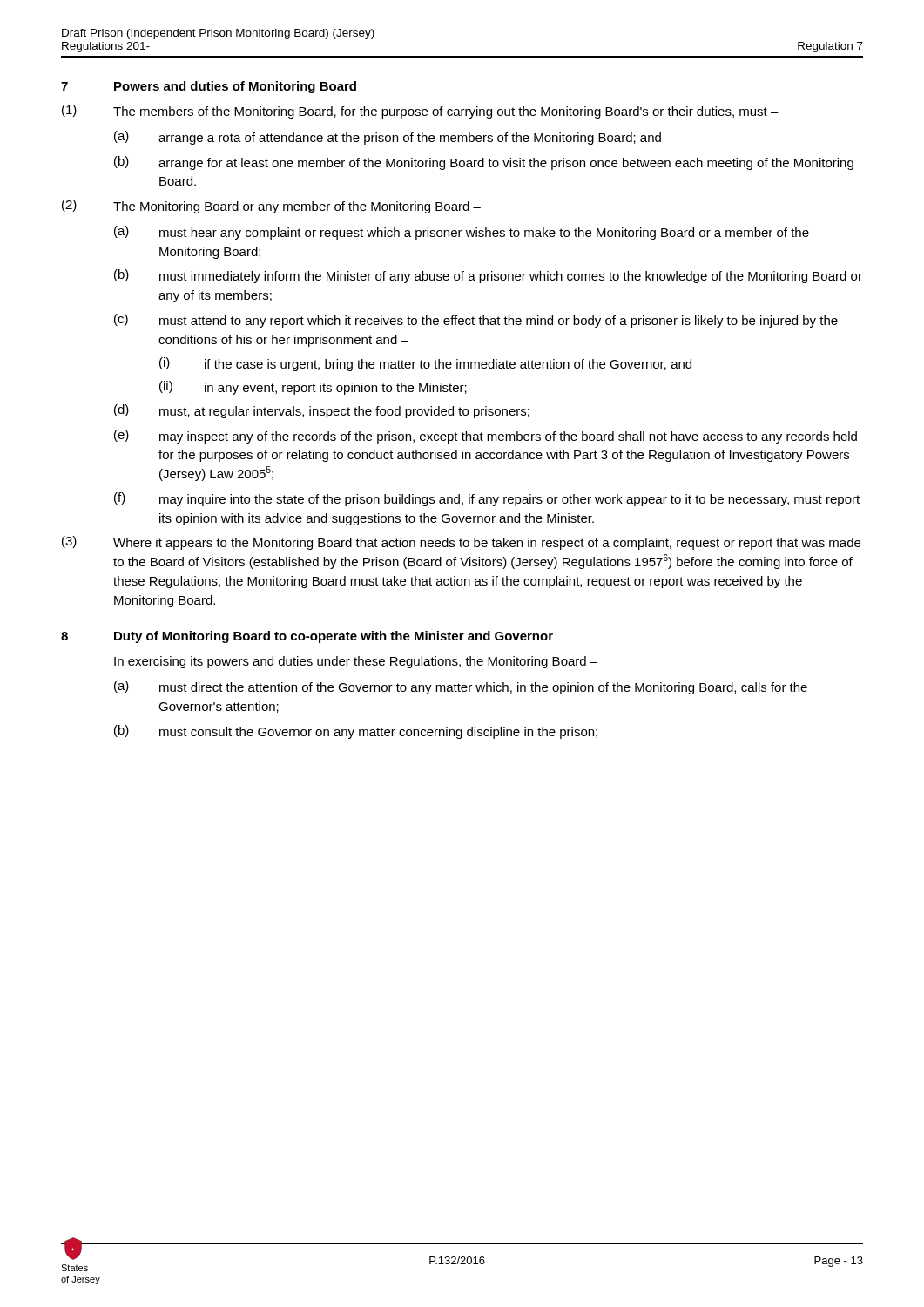Screen dimensions: 1307x924
Task: Navigate to the region starting "7 Powers and duties of Monitoring"
Action: point(209,86)
